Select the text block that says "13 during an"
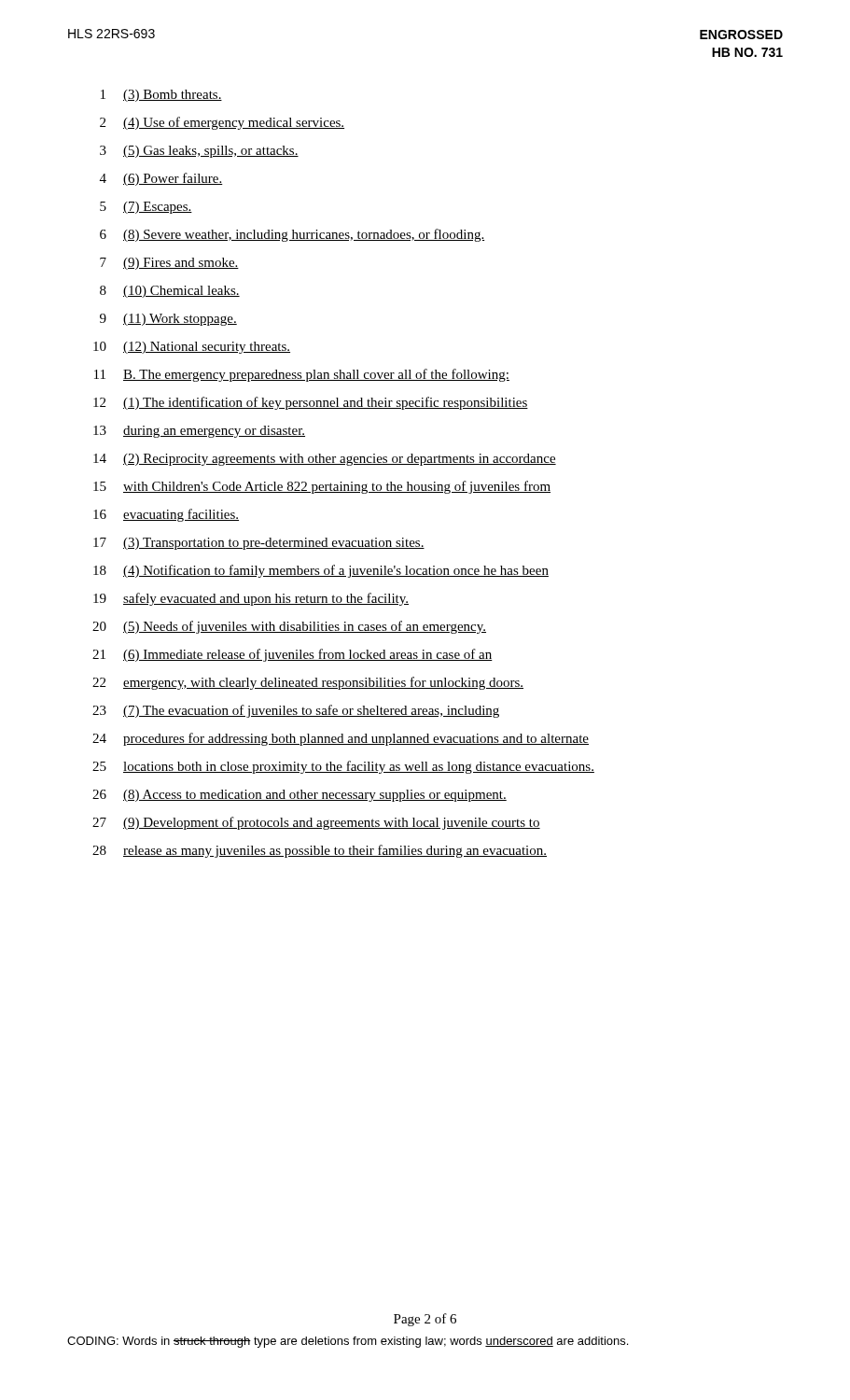Screen dimensions: 1400x850 point(199,432)
